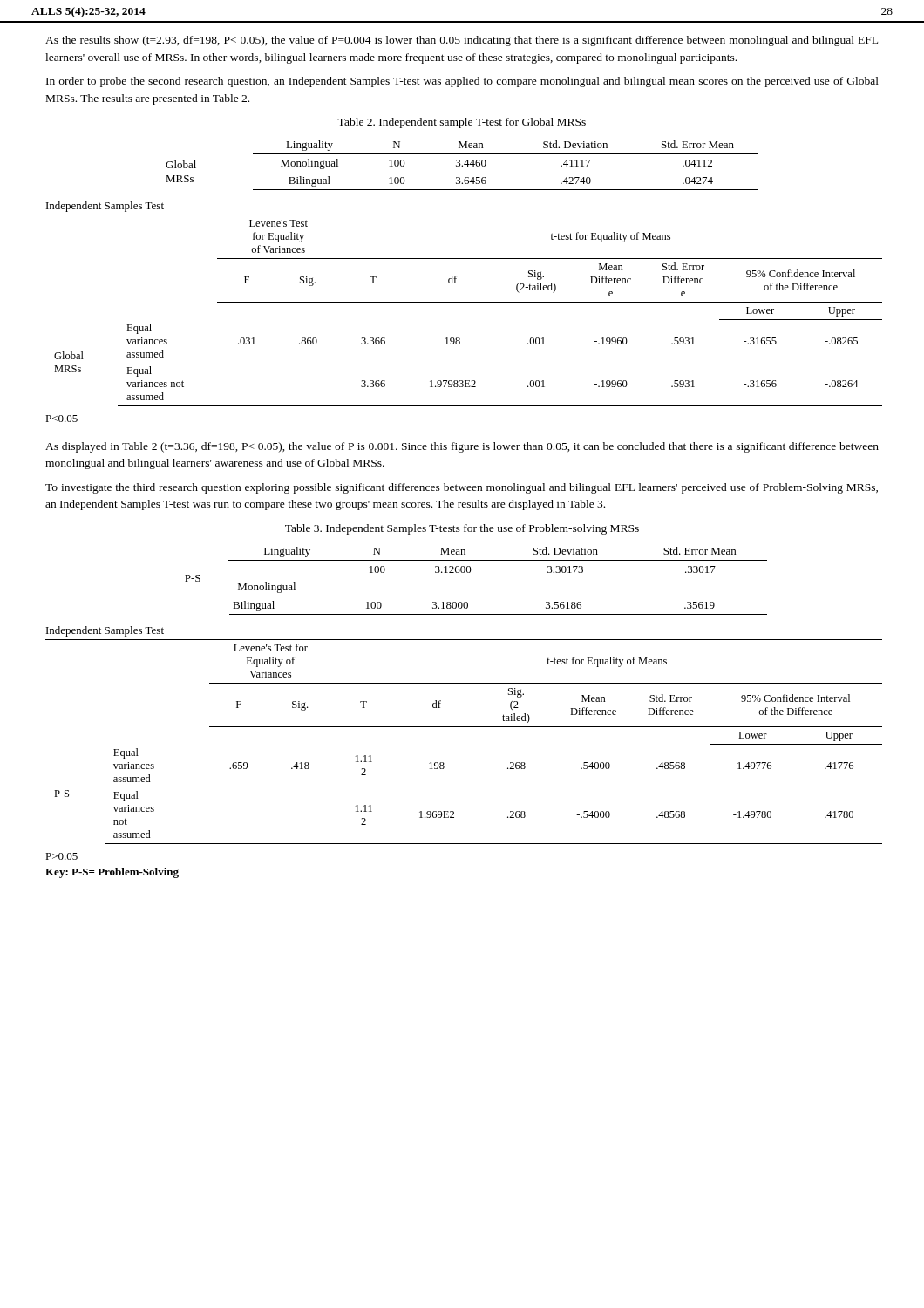Viewport: 924px width, 1308px height.
Task: Locate the table with the text "Mean Difference"
Action: click(x=462, y=741)
